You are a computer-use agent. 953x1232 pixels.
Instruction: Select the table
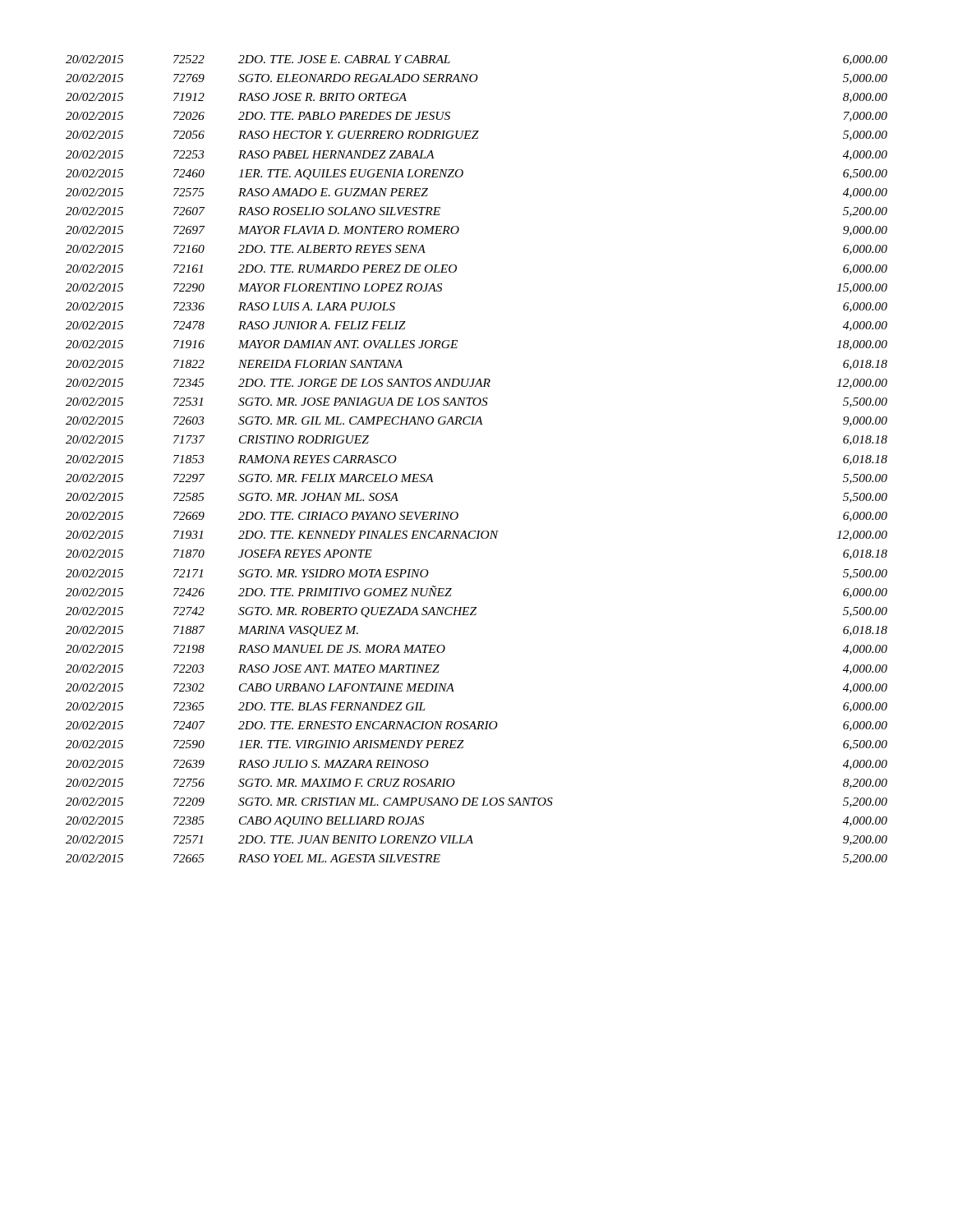coord(476,459)
